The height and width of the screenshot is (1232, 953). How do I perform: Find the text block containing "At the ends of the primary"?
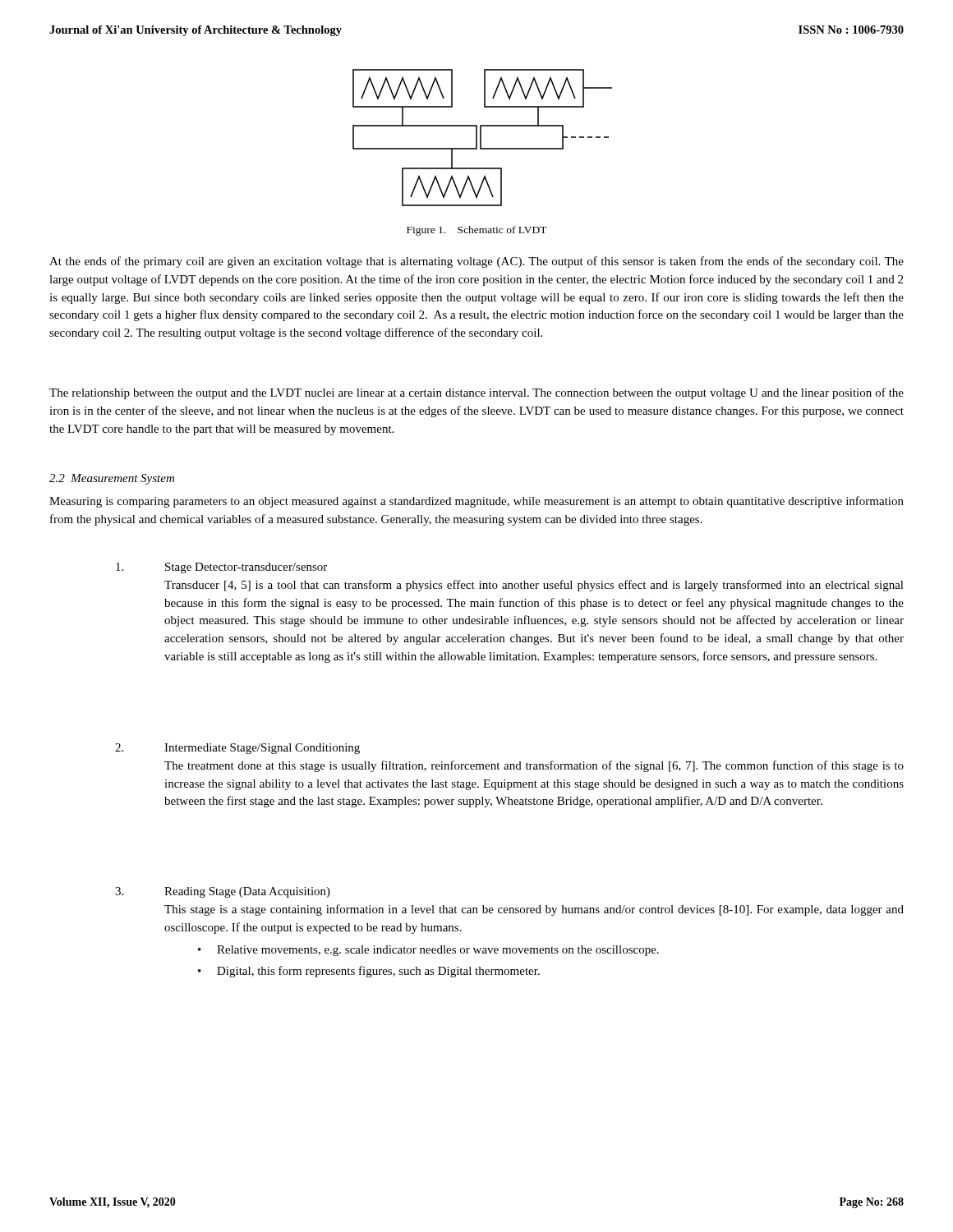(x=476, y=297)
